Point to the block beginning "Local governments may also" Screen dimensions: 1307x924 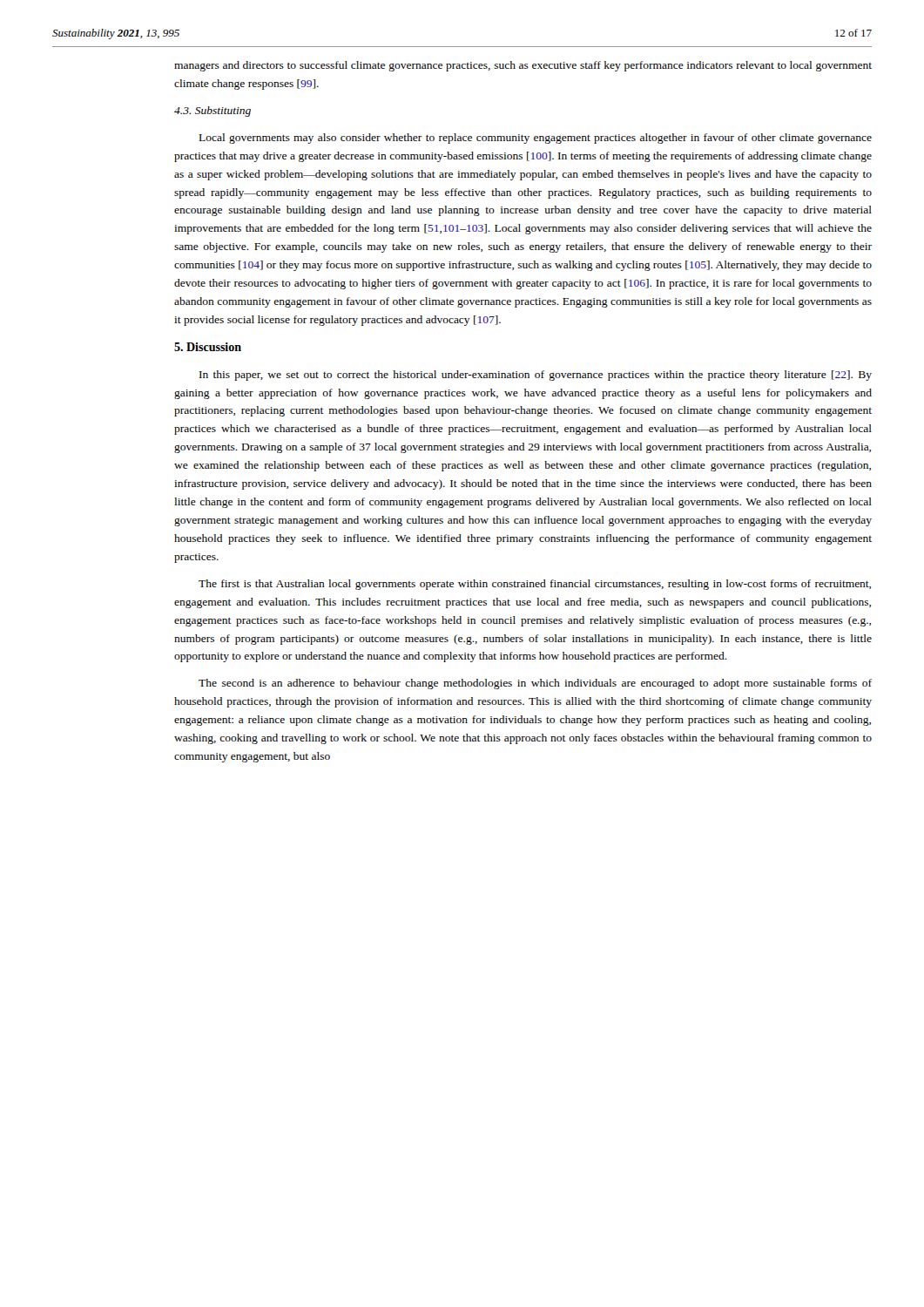[x=523, y=229]
